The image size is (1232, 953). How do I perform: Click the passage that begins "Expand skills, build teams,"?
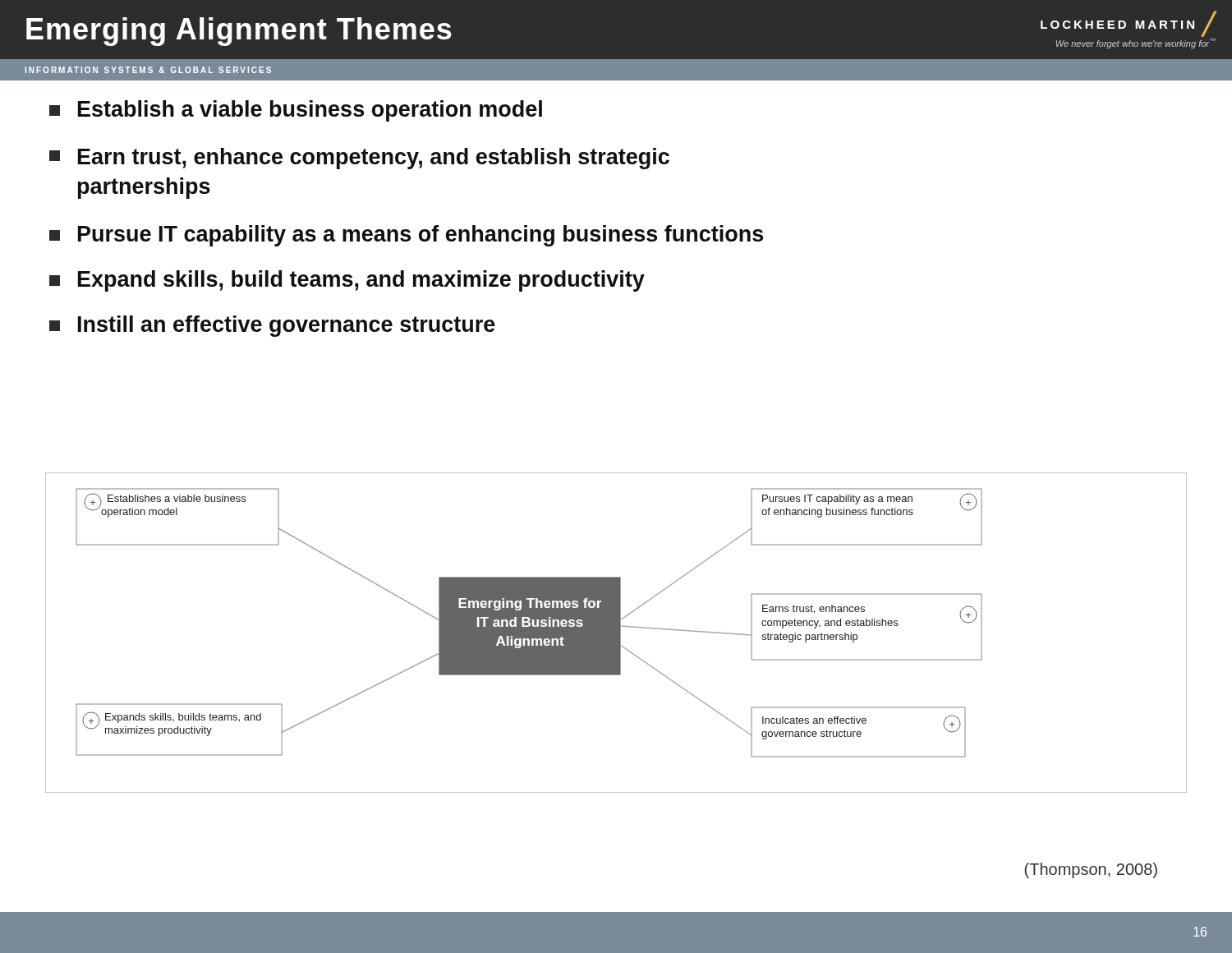click(x=347, y=280)
